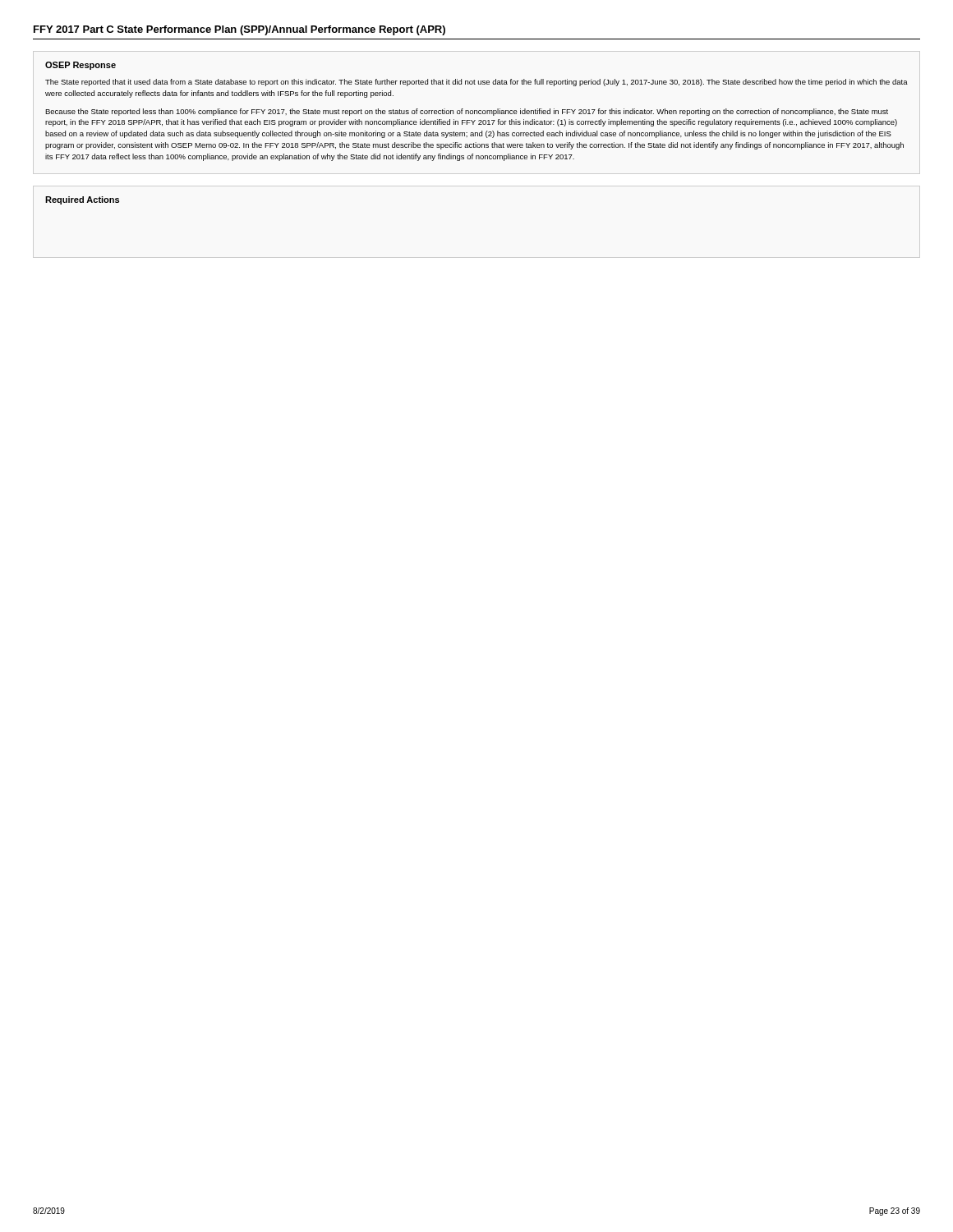This screenshot has width=953, height=1232.
Task: Where is the section header that starts "OSEP Response The State"?
Action: [x=476, y=111]
